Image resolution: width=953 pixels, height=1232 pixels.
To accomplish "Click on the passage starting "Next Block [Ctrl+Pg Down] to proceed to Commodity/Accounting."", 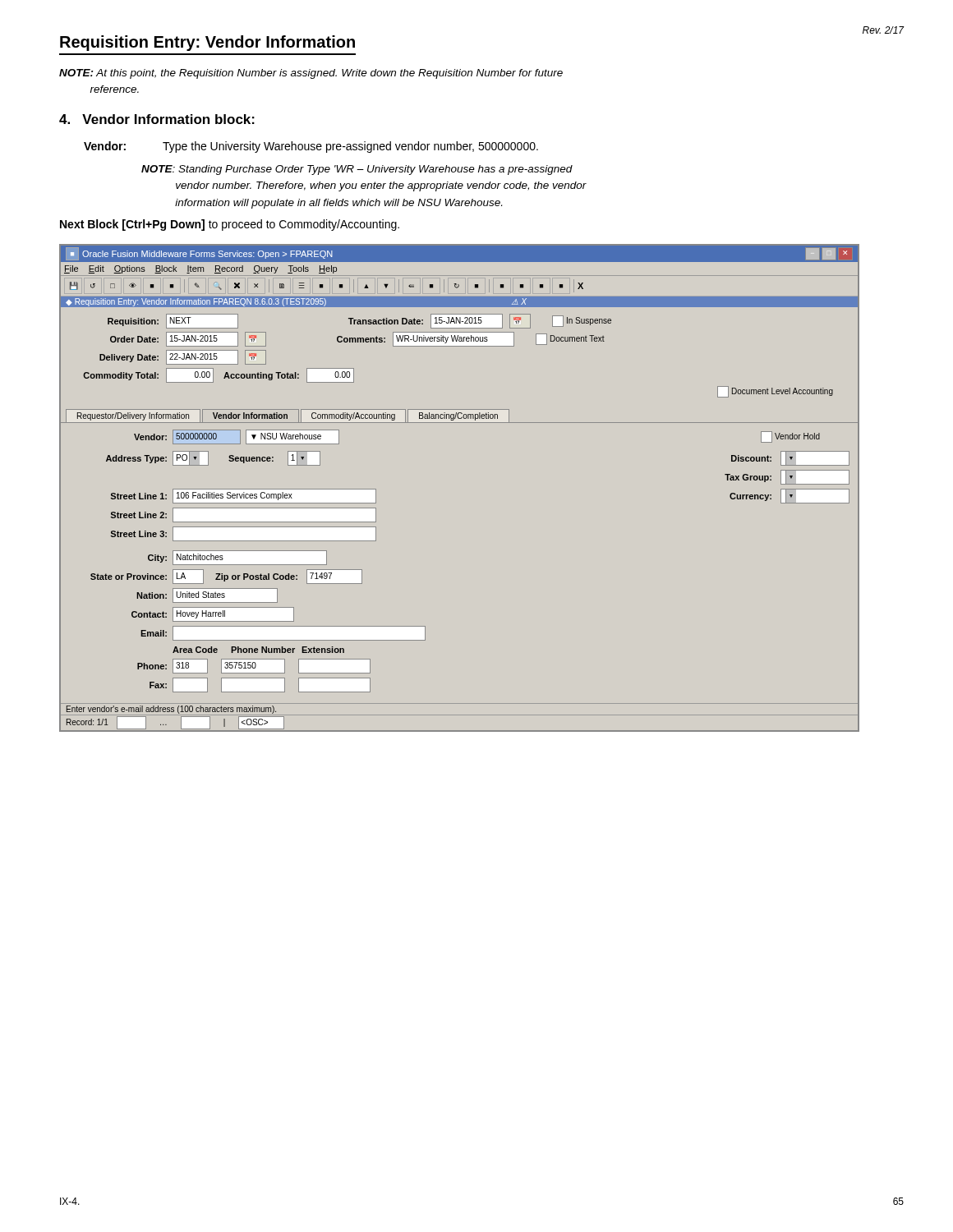I will pyautogui.click(x=230, y=224).
